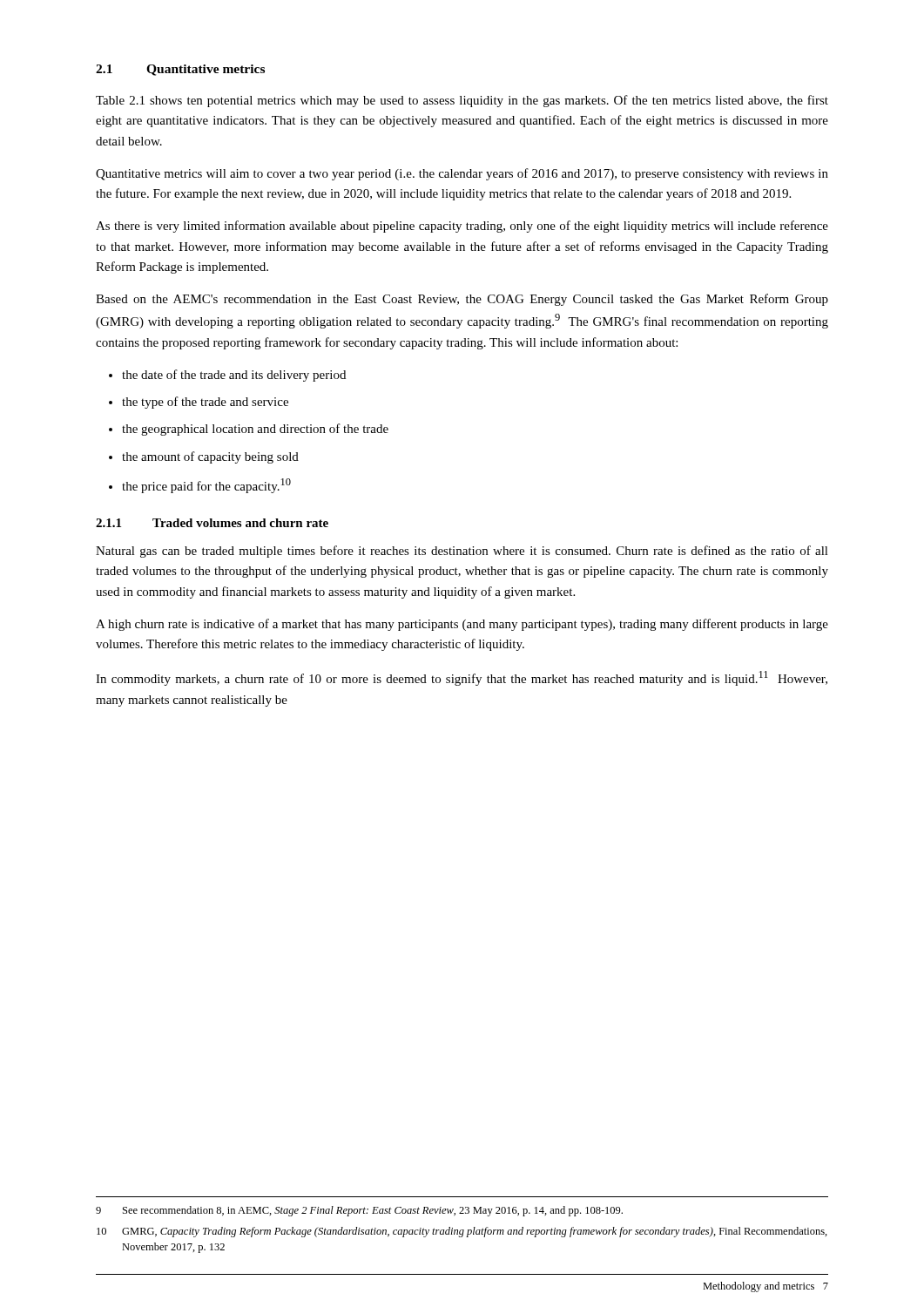
Task: Point to the block beginning "Natural gas can be traded multiple"
Action: tap(462, 571)
